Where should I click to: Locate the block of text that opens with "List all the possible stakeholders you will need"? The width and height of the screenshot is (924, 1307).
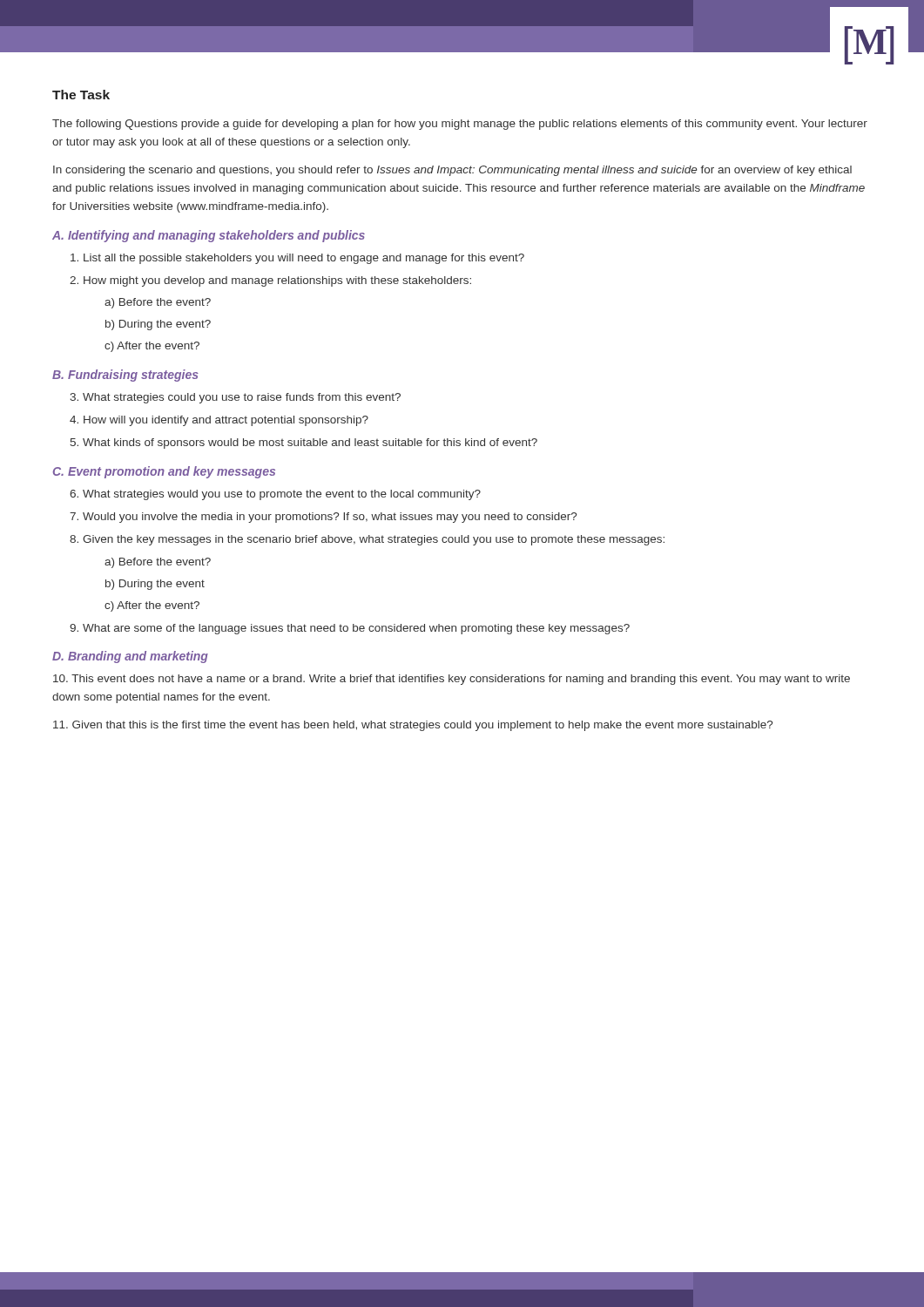(297, 257)
